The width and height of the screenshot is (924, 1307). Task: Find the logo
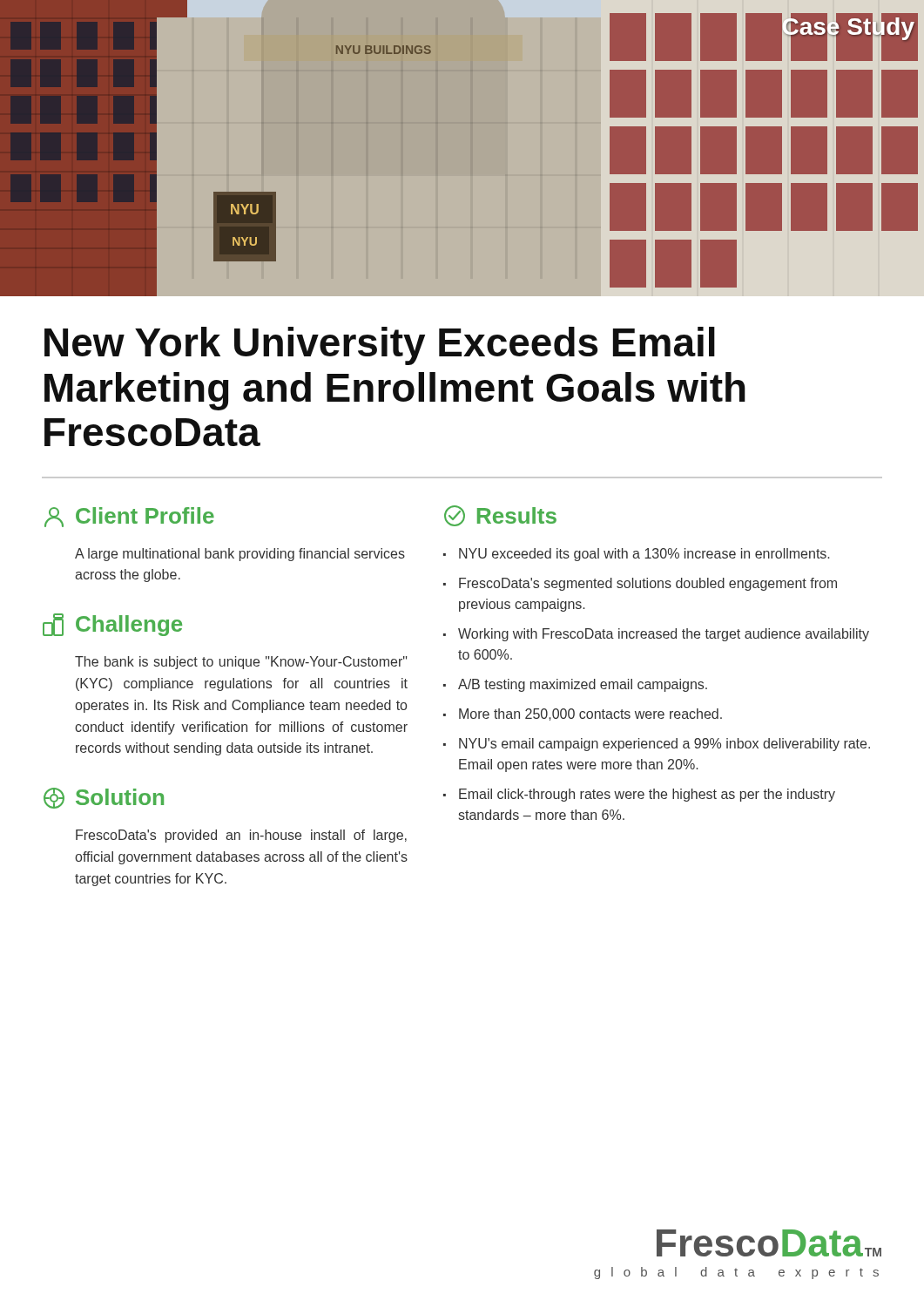738,1252
